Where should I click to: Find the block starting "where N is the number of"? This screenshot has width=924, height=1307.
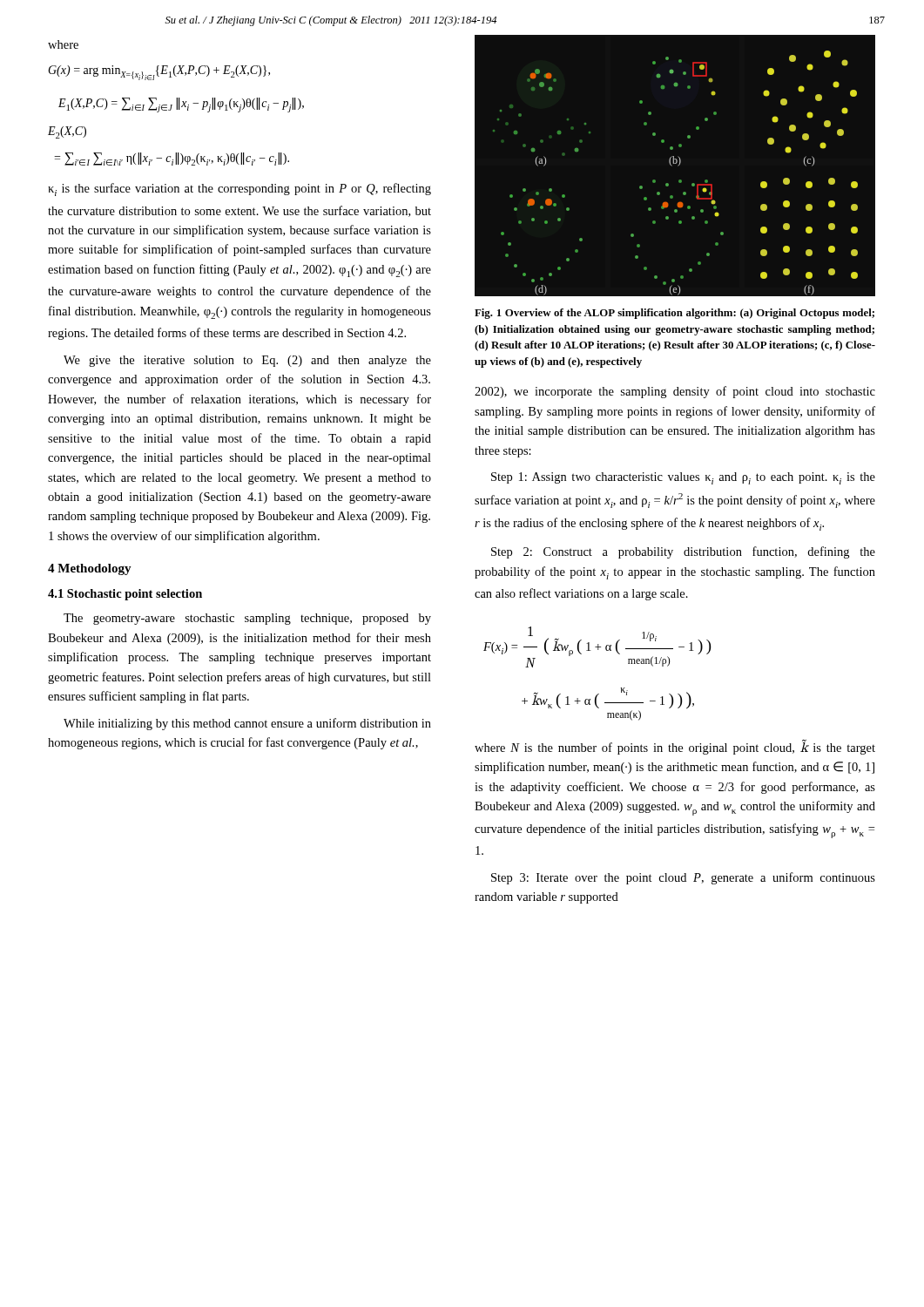click(675, 799)
